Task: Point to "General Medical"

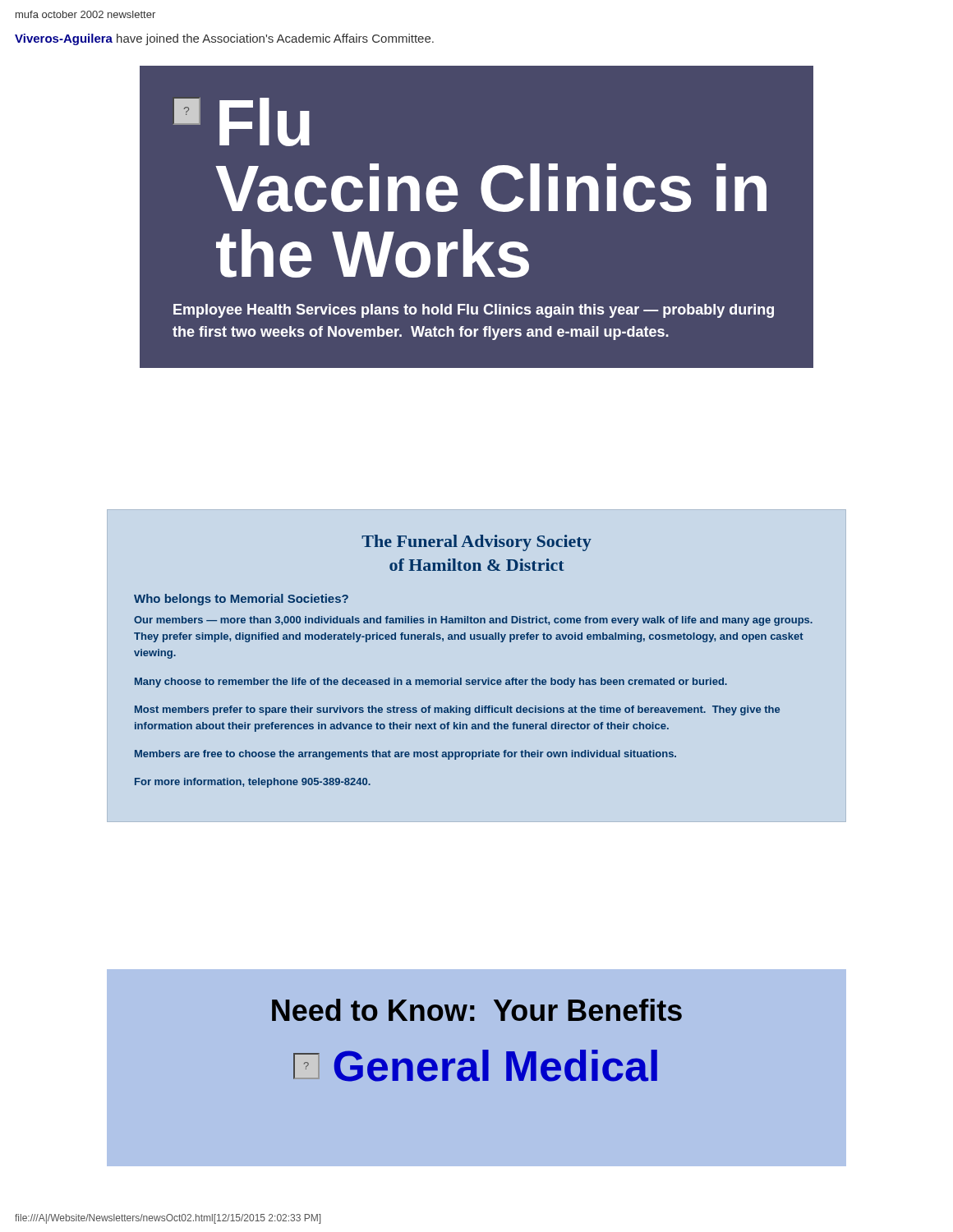Action: pos(496,1066)
